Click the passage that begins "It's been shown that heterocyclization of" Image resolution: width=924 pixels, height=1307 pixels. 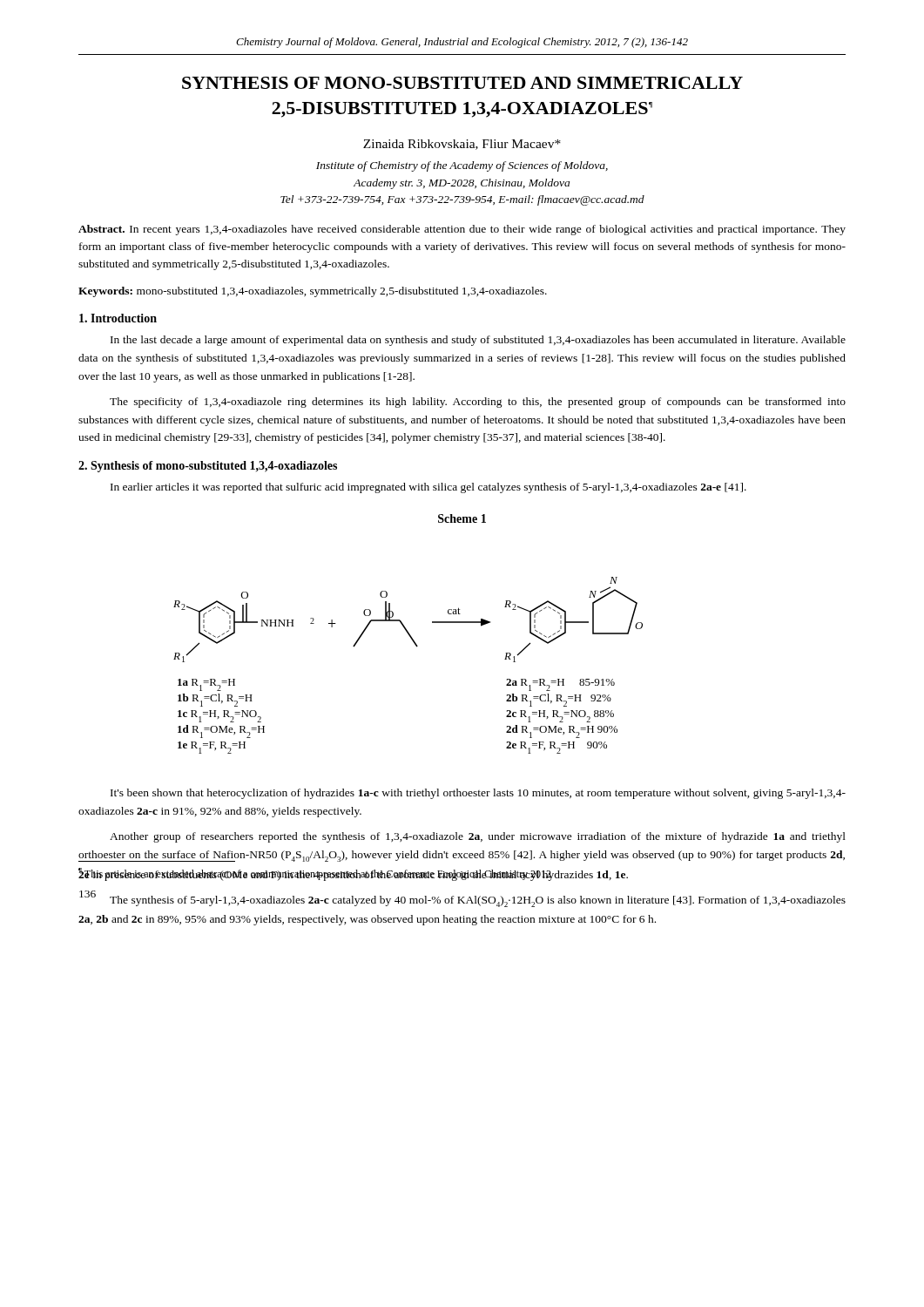tap(462, 802)
